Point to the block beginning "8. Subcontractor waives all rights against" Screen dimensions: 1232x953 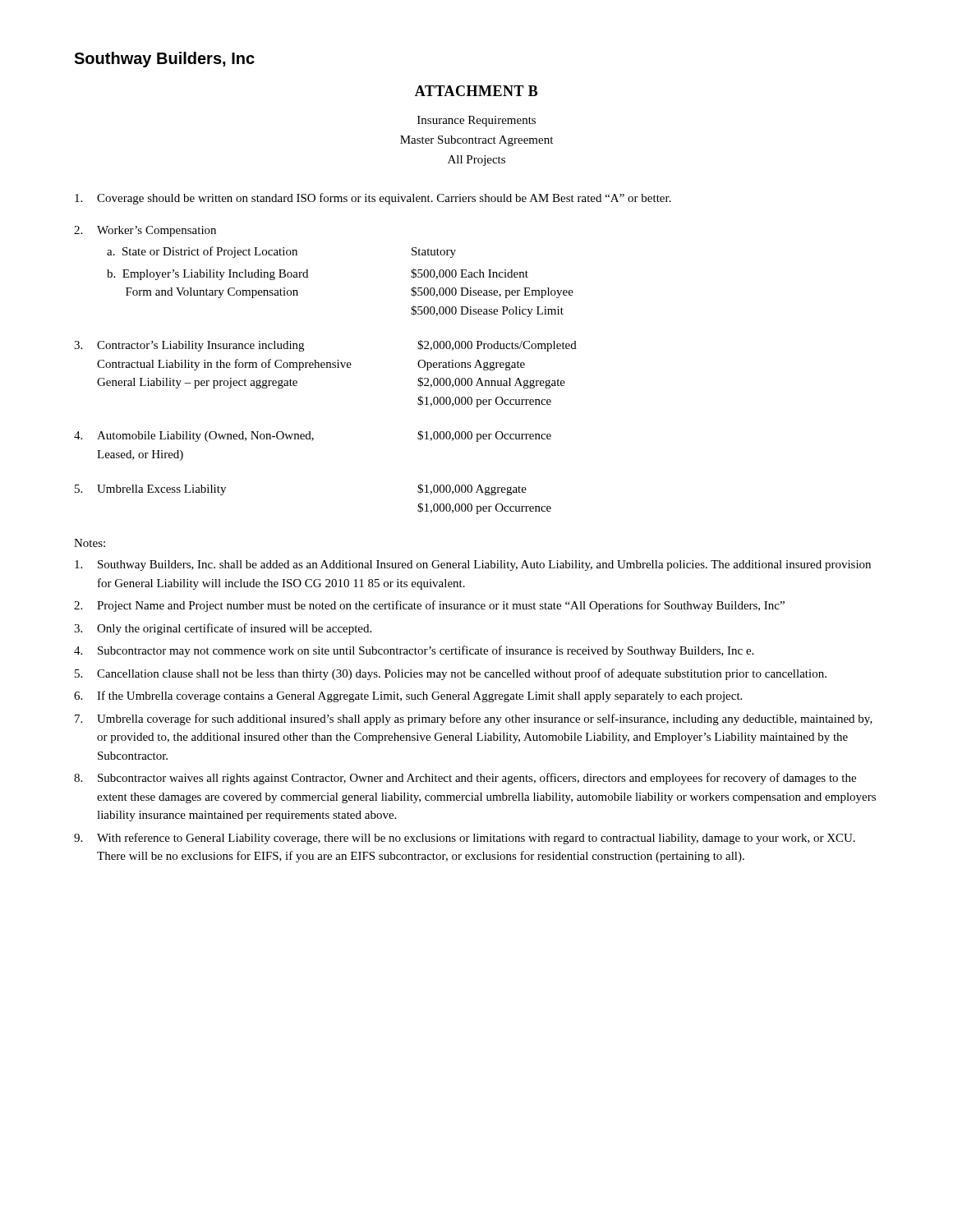(476, 796)
